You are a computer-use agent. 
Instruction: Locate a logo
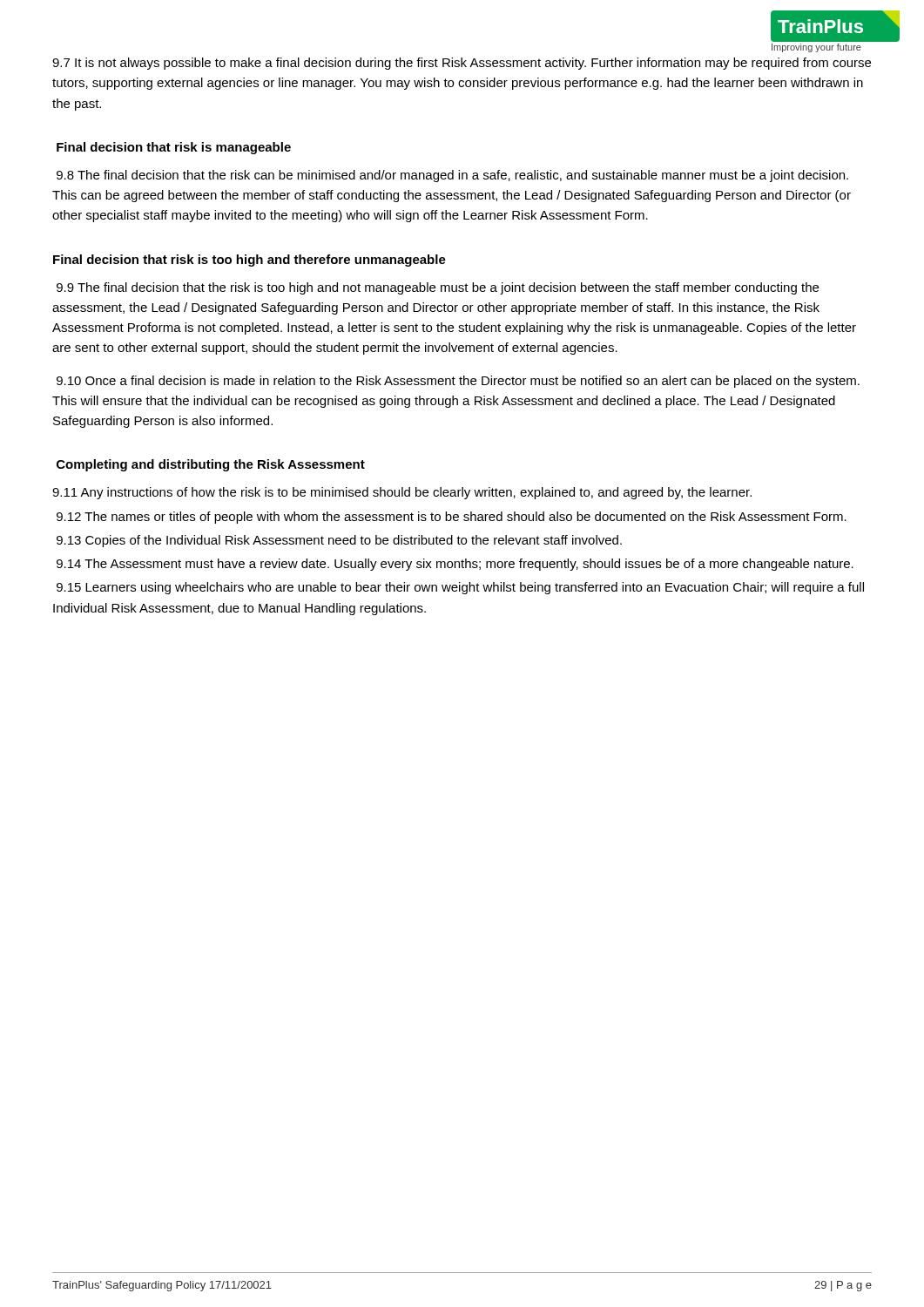pos(839,33)
